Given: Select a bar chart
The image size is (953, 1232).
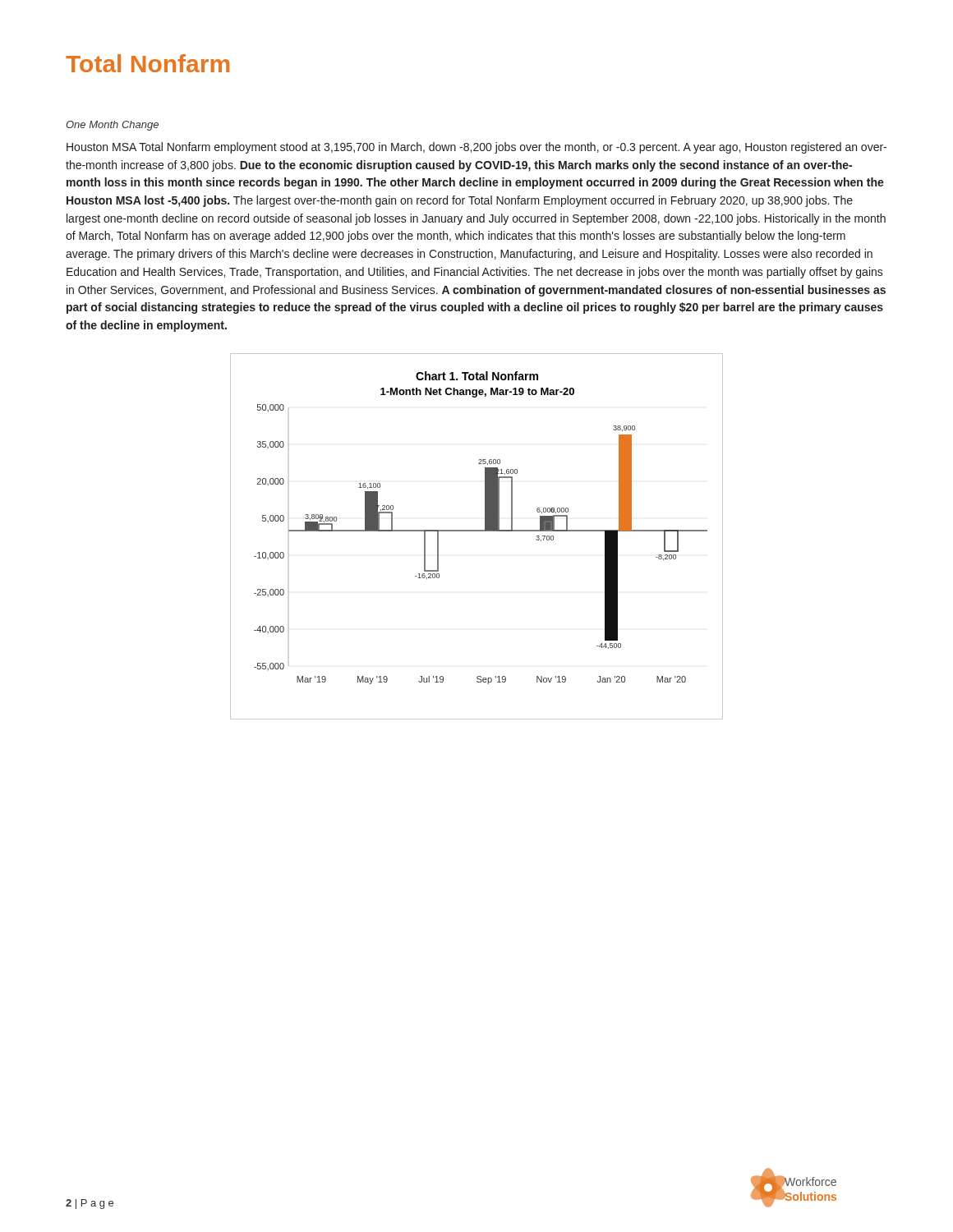Looking at the screenshot, I should pos(476,536).
